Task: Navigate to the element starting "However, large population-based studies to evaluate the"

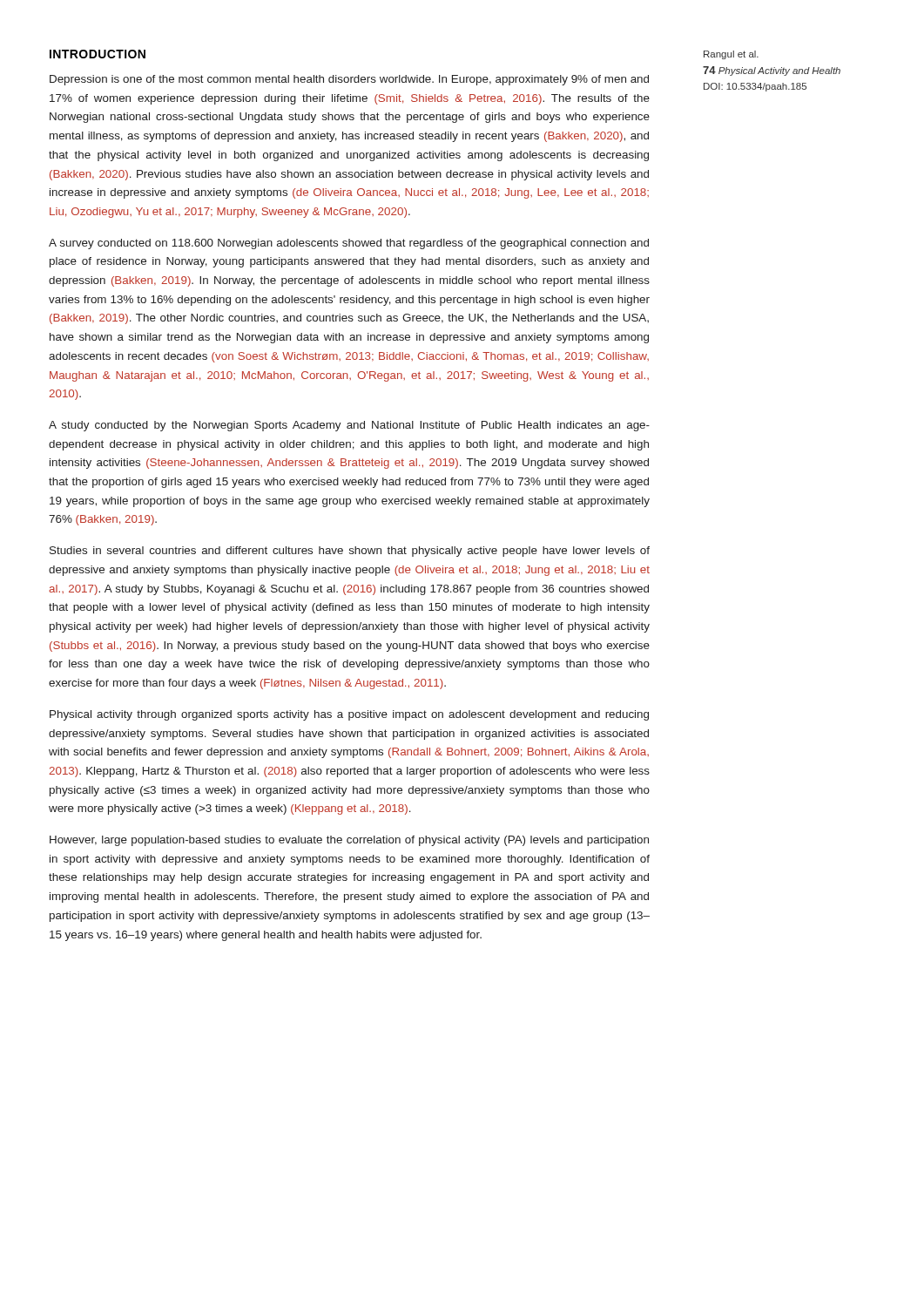Action: pos(349,887)
